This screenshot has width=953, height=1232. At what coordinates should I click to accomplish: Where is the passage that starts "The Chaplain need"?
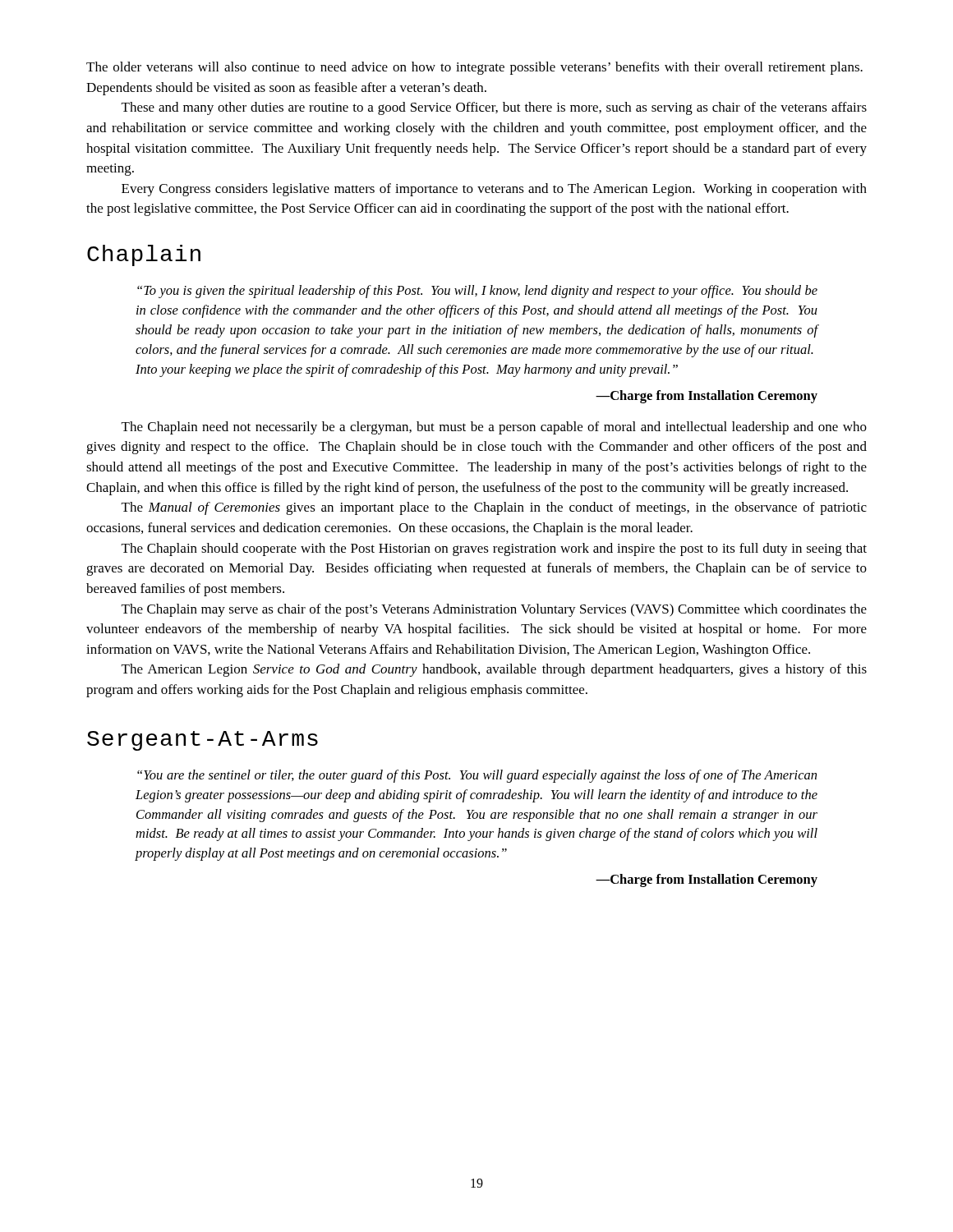coord(476,458)
